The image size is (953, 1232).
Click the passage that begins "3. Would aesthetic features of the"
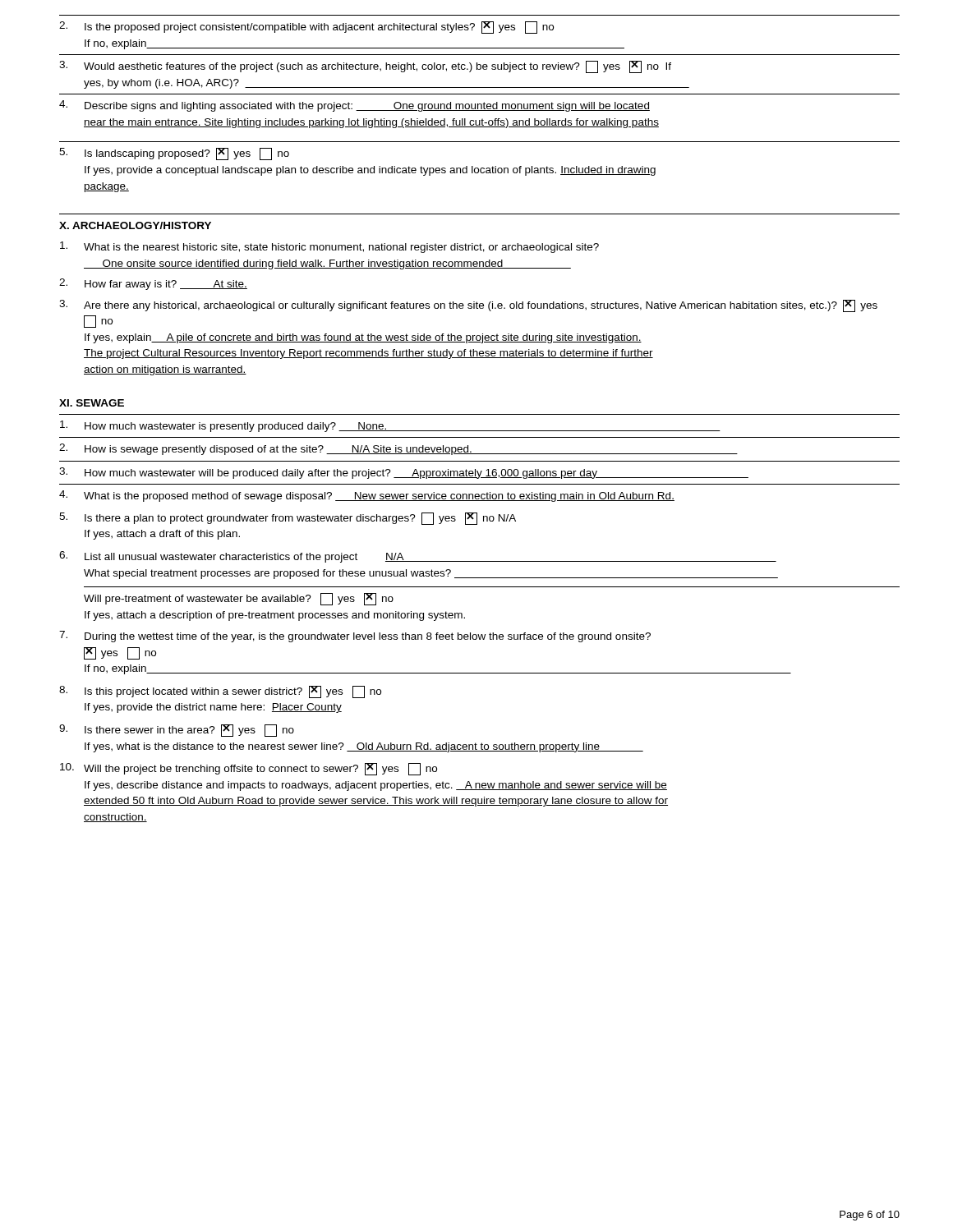click(479, 74)
